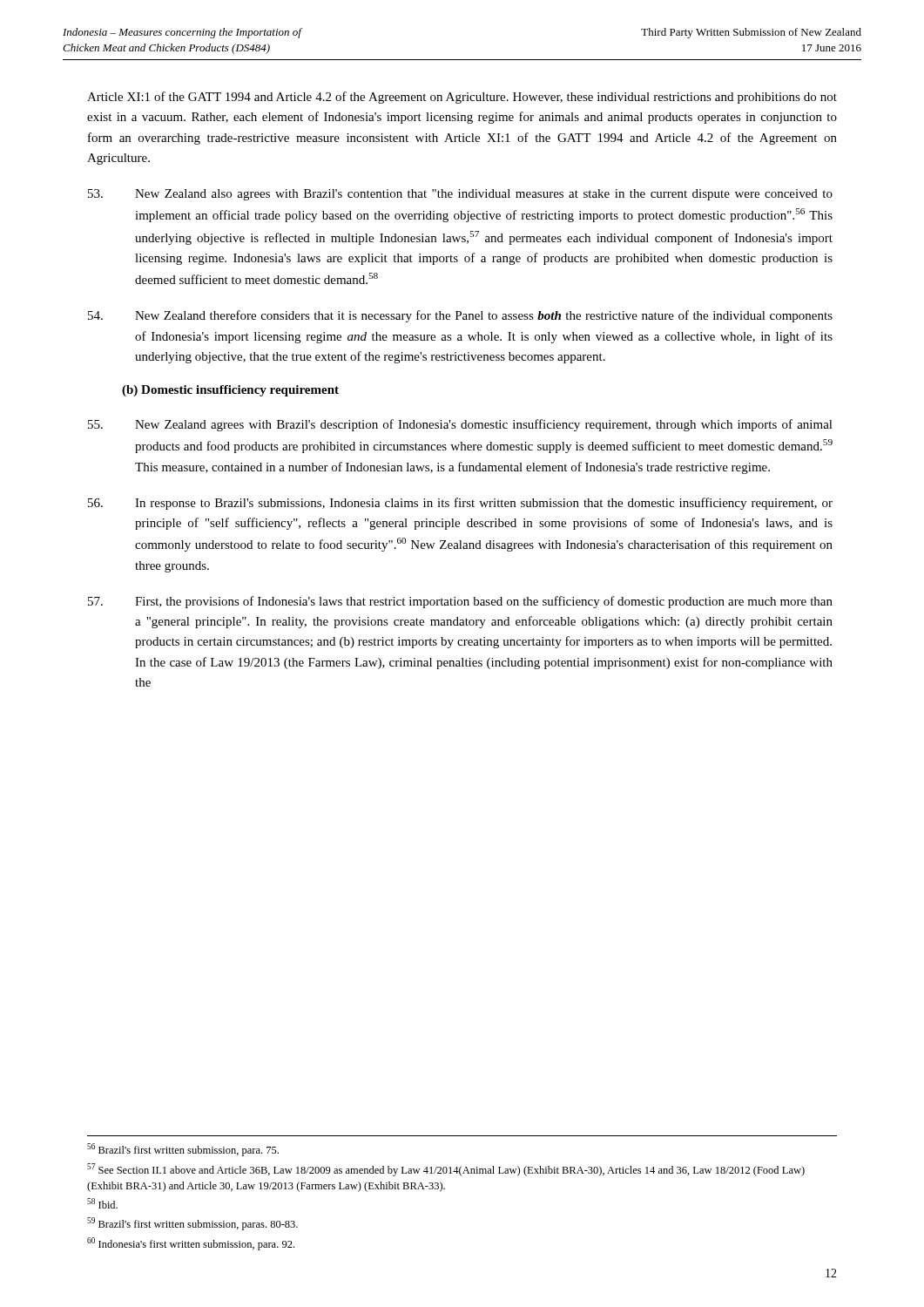Image resolution: width=924 pixels, height=1307 pixels.
Task: Where is the passage that starts "In response to Brazil's submissions,"?
Action: 460,534
